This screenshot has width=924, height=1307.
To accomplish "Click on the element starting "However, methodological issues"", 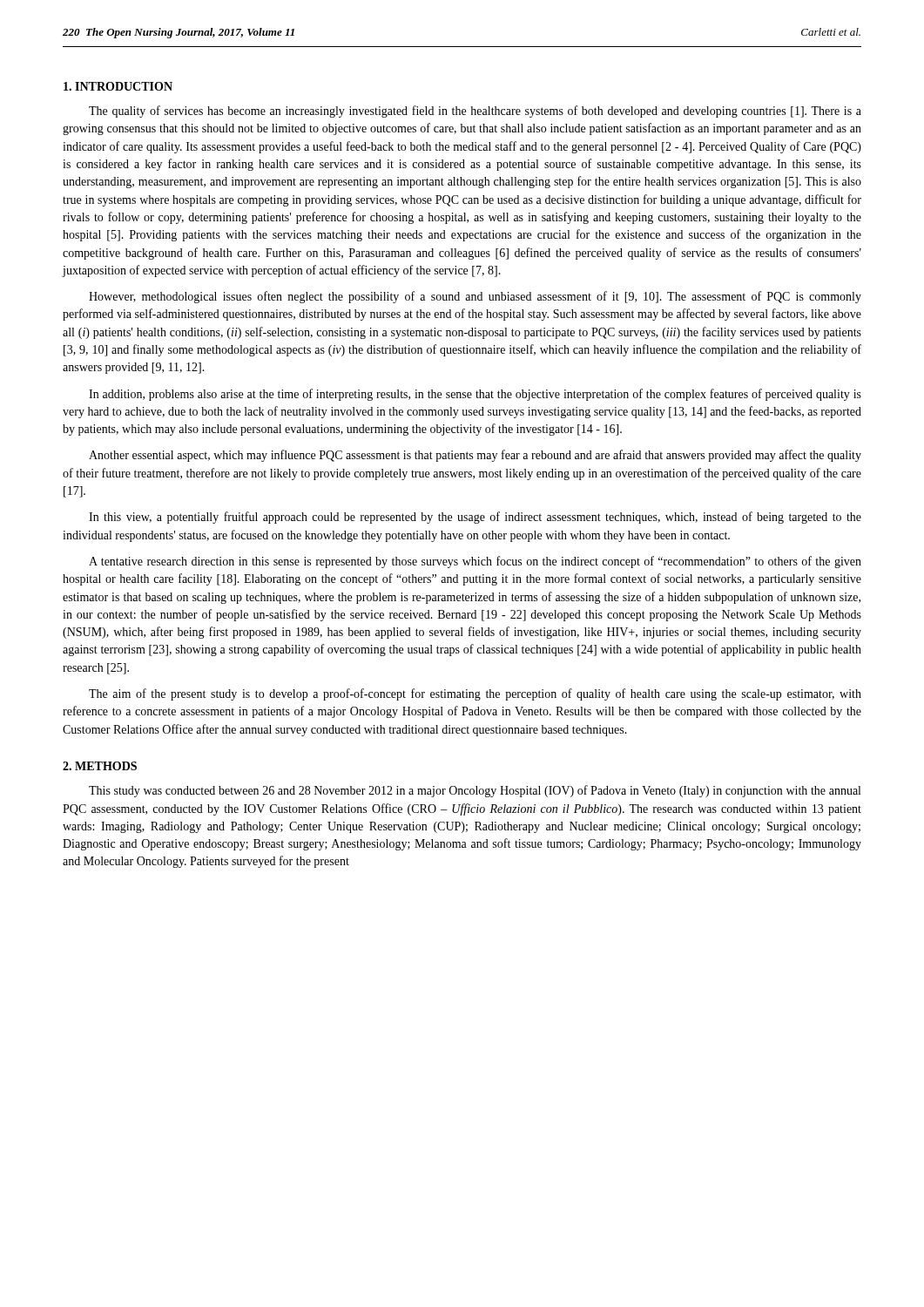I will point(462,332).
